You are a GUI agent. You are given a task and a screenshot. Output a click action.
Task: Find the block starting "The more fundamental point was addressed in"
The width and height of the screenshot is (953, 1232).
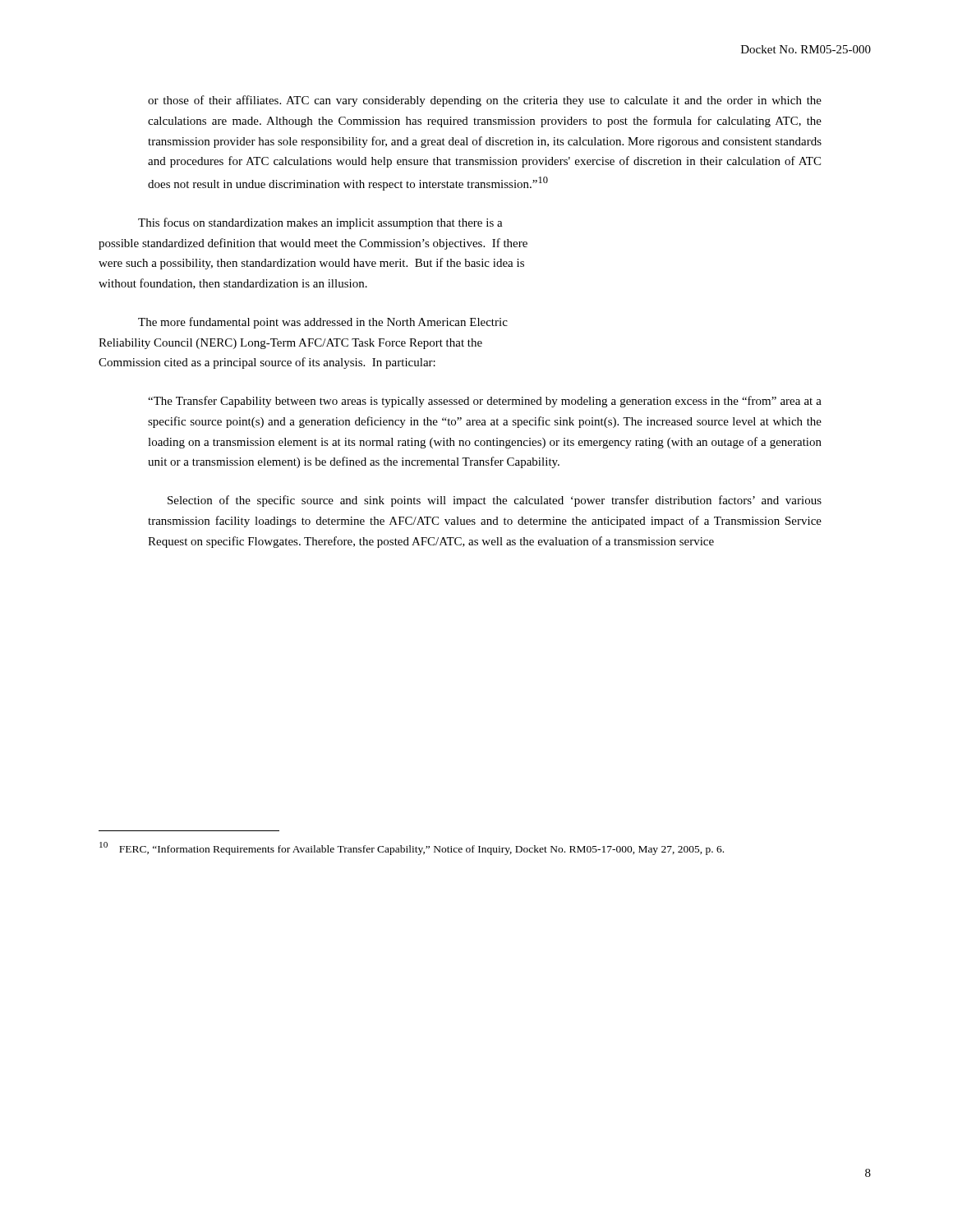[x=323, y=322]
